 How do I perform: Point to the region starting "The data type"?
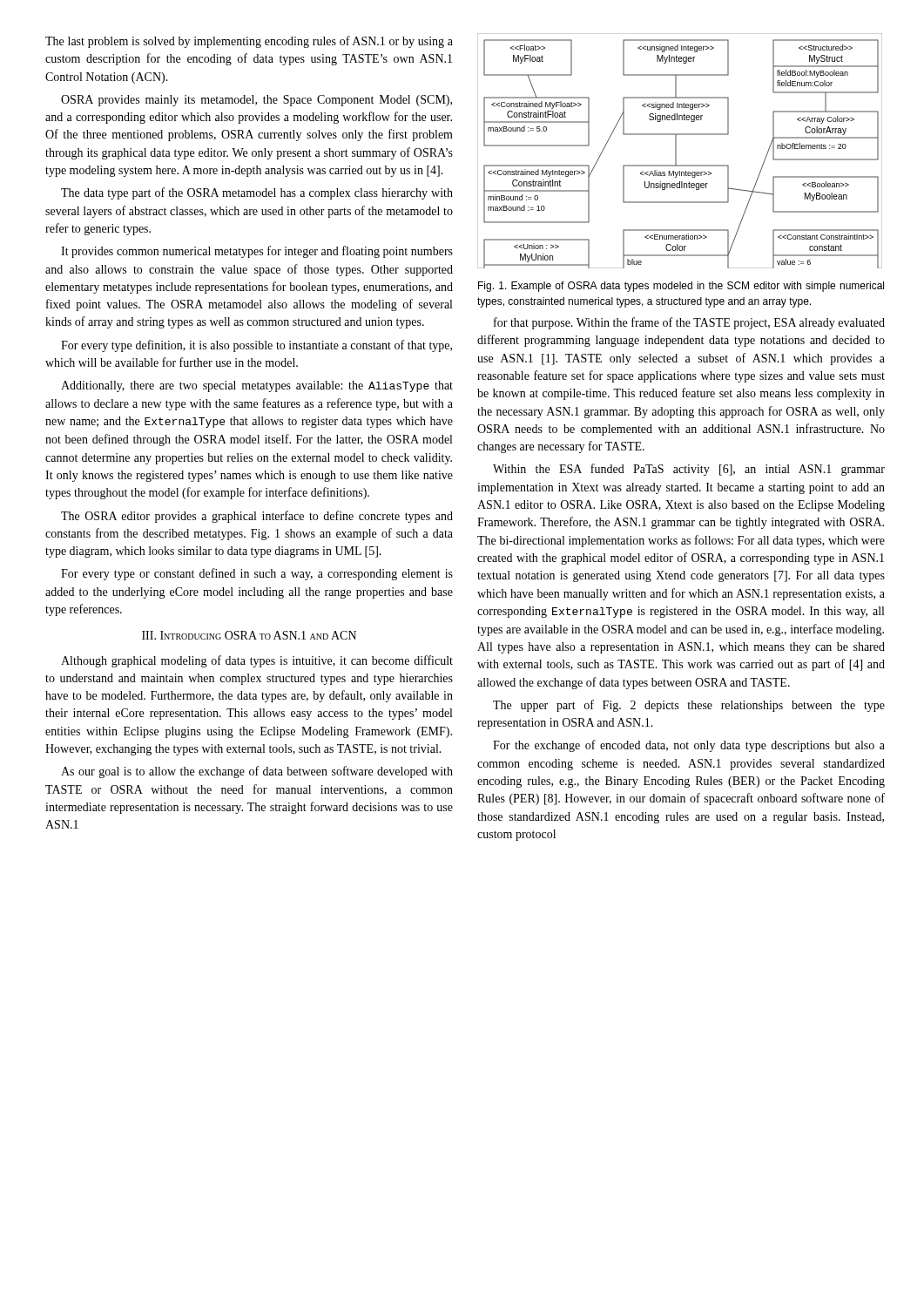pyautogui.click(x=249, y=212)
